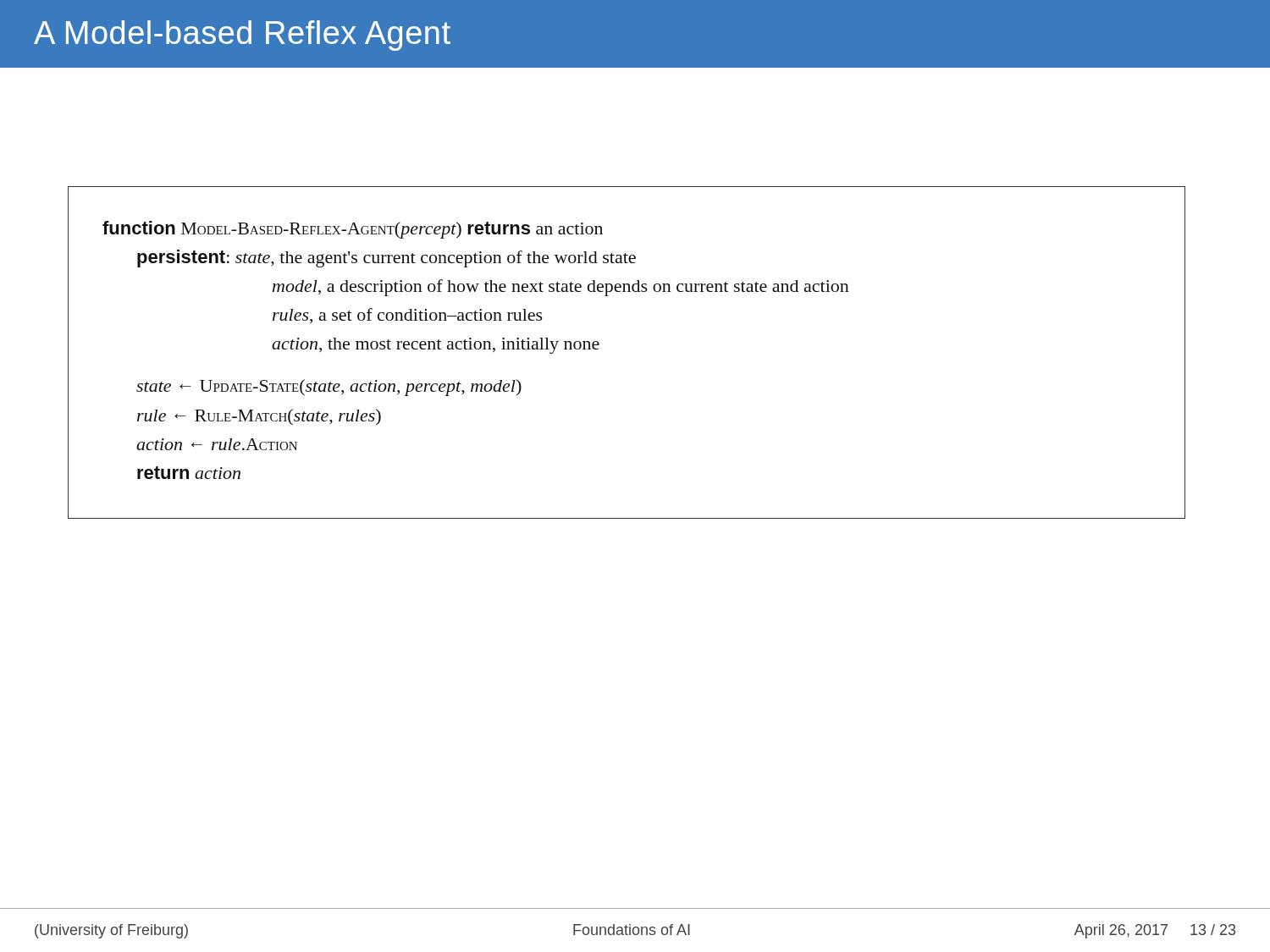Point to the block starting "A Model-based Reflex"
The height and width of the screenshot is (952, 1270).
pos(242,33)
